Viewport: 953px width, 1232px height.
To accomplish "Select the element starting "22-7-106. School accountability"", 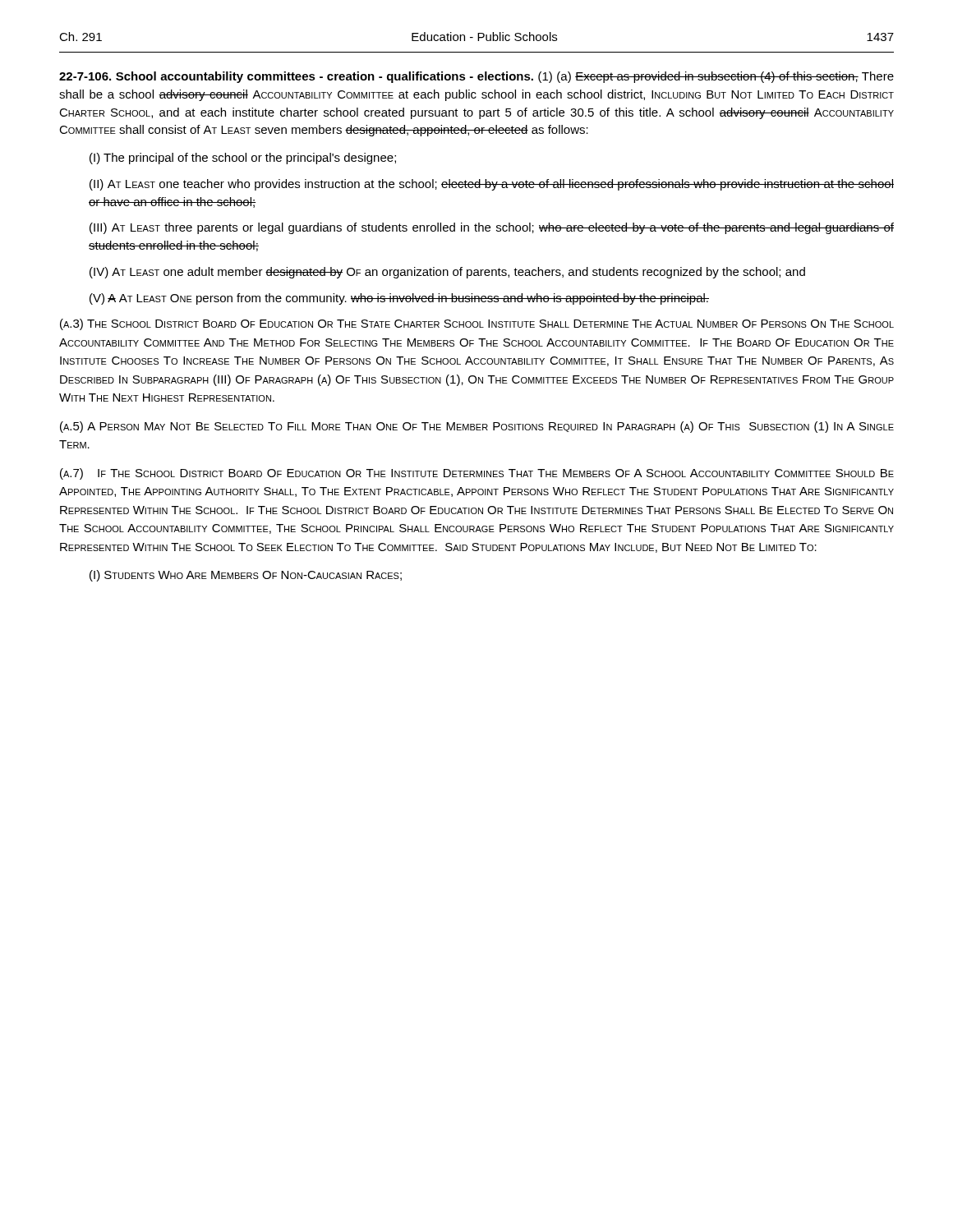I will click(476, 103).
